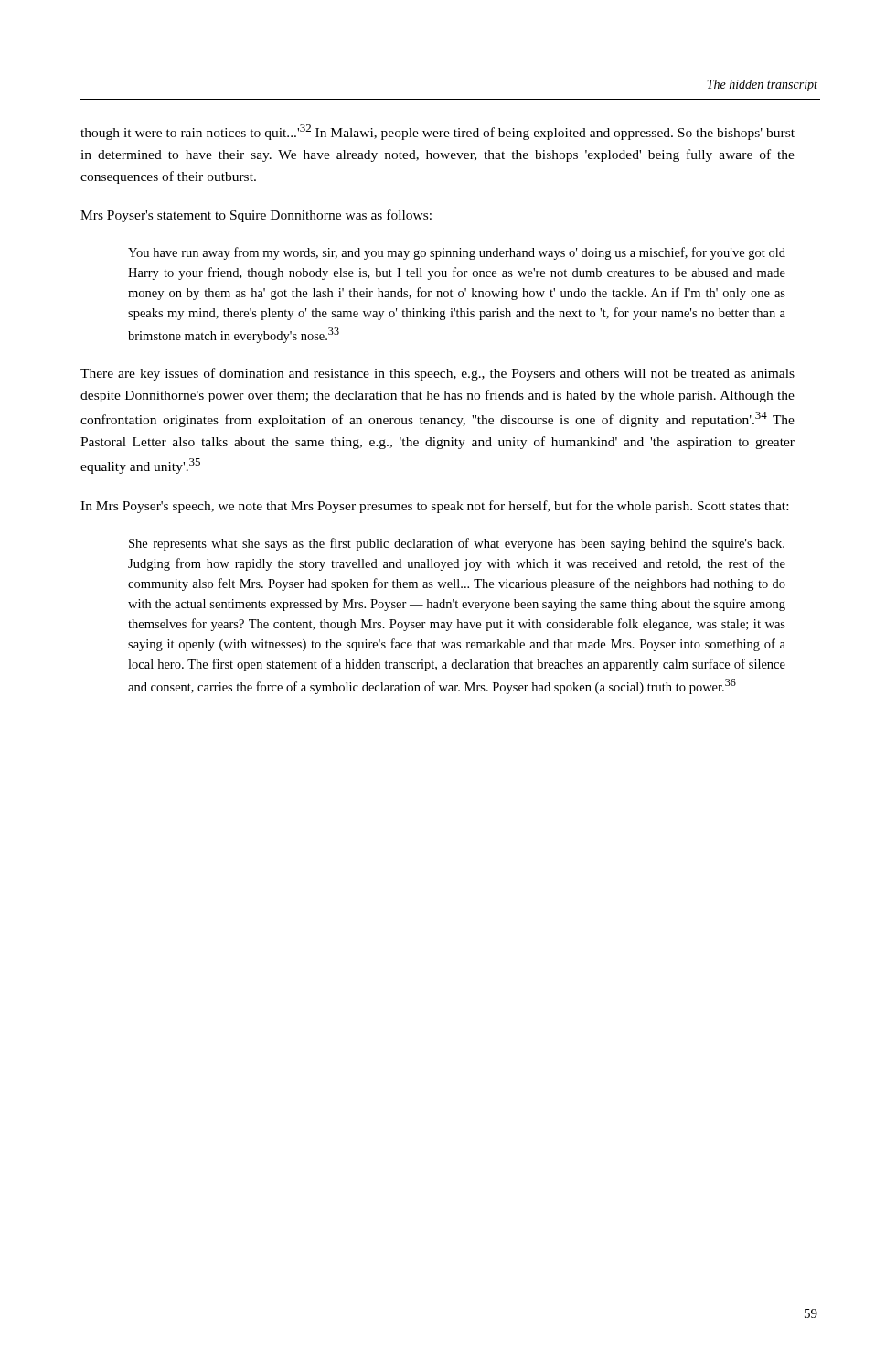Screen dimensions: 1372x875
Task: Select the text block that reads "Mrs Poyser's statement to Squire Donnithorne"
Action: click(257, 215)
